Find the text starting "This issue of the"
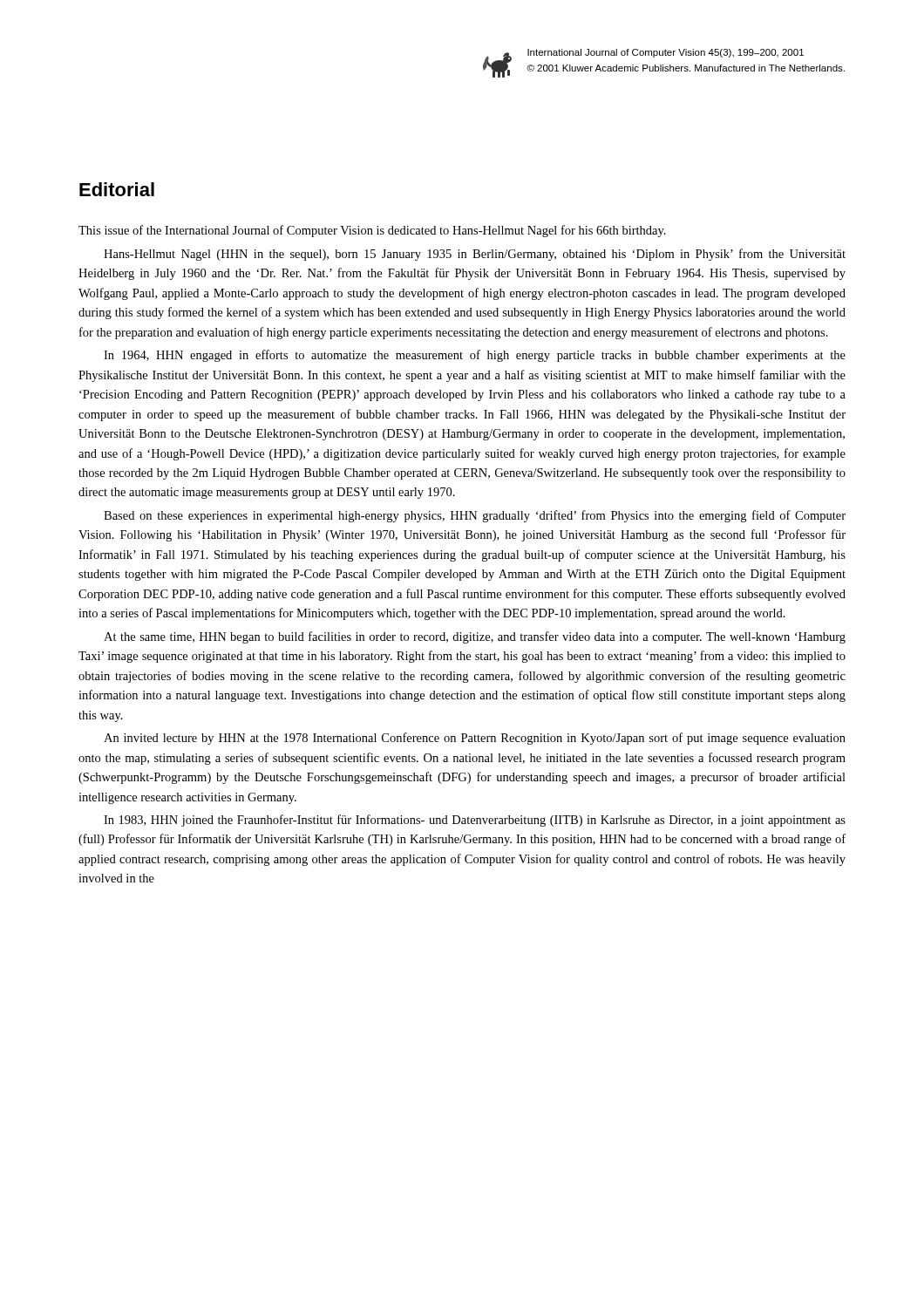This screenshot has width=924, height=1308. click(x=462, y=555)
